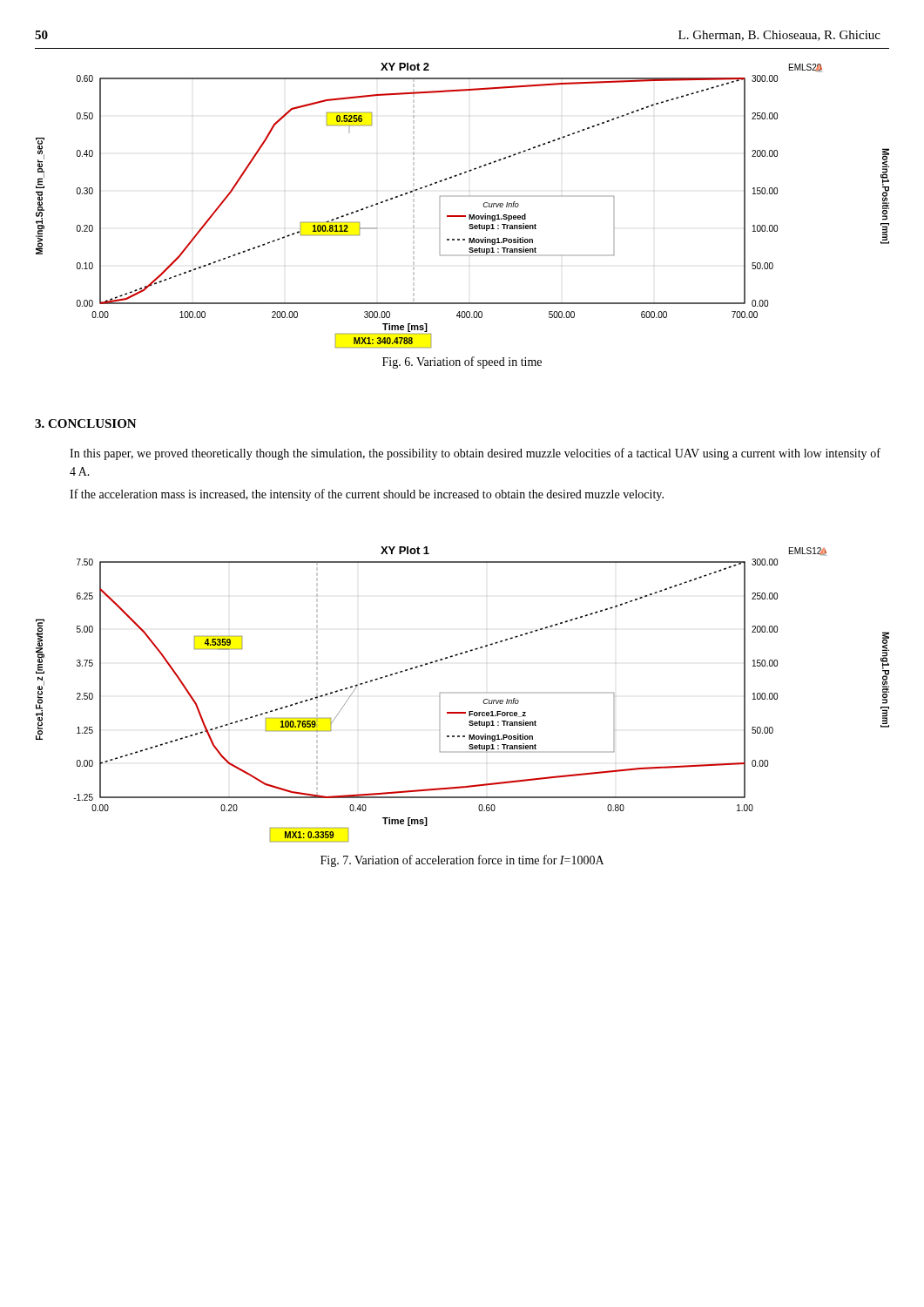
Task: Point to the element starting "3. CONCLUSION"
Action: pyautogui.click(x=86, y=423)
